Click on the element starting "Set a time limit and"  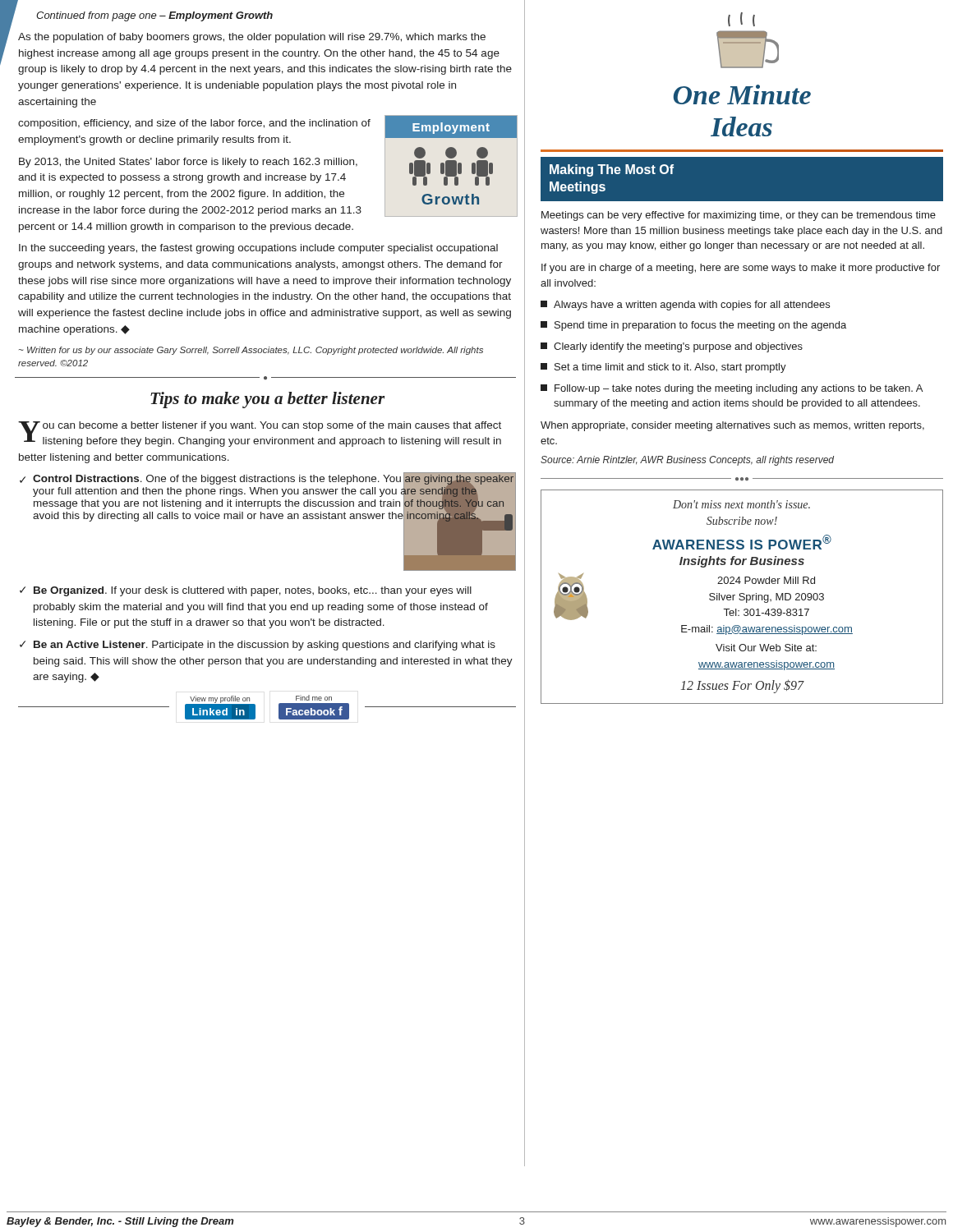tap(663, 367)
